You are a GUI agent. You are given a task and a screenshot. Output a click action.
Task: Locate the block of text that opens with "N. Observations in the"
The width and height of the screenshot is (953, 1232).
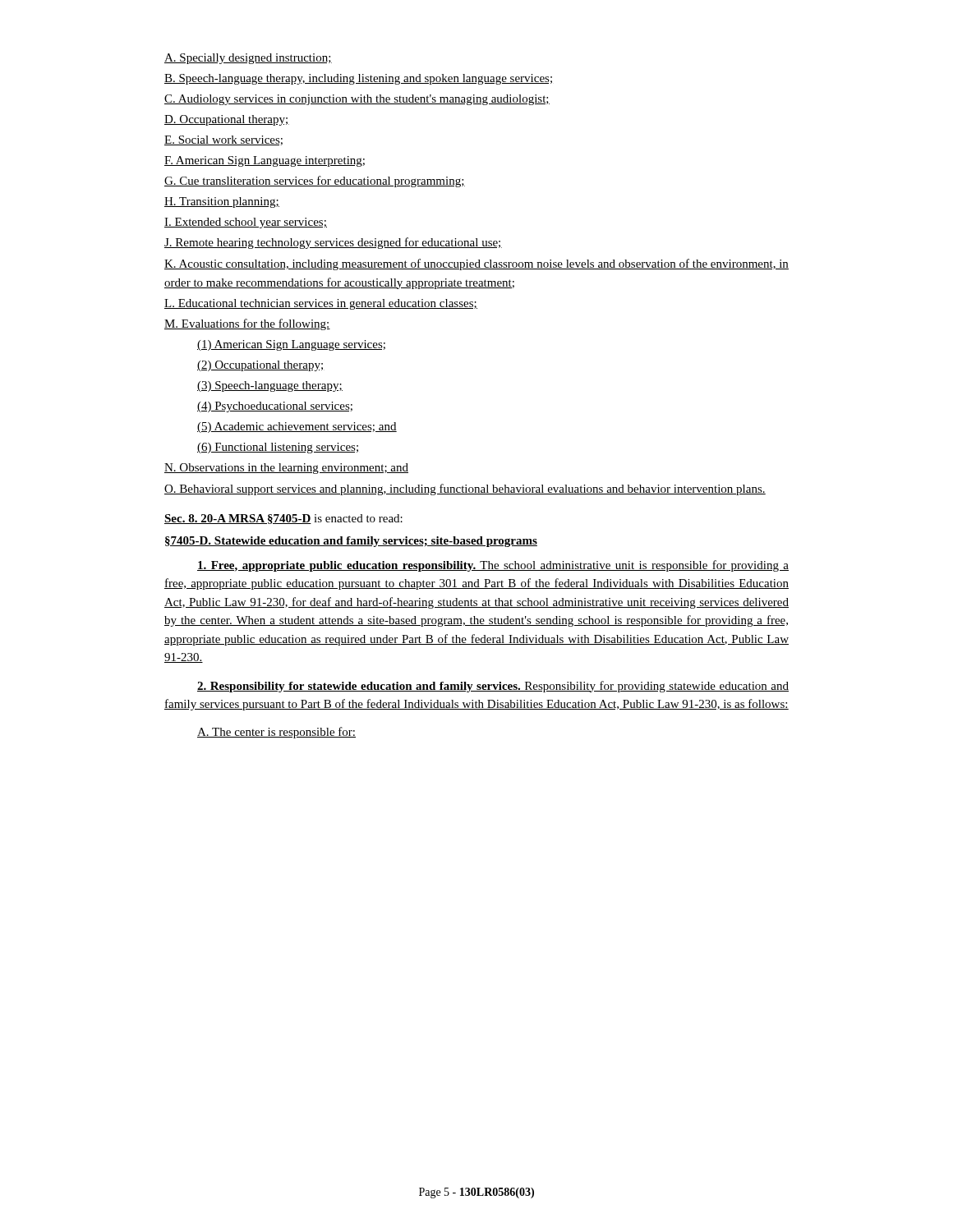(286, 467)
